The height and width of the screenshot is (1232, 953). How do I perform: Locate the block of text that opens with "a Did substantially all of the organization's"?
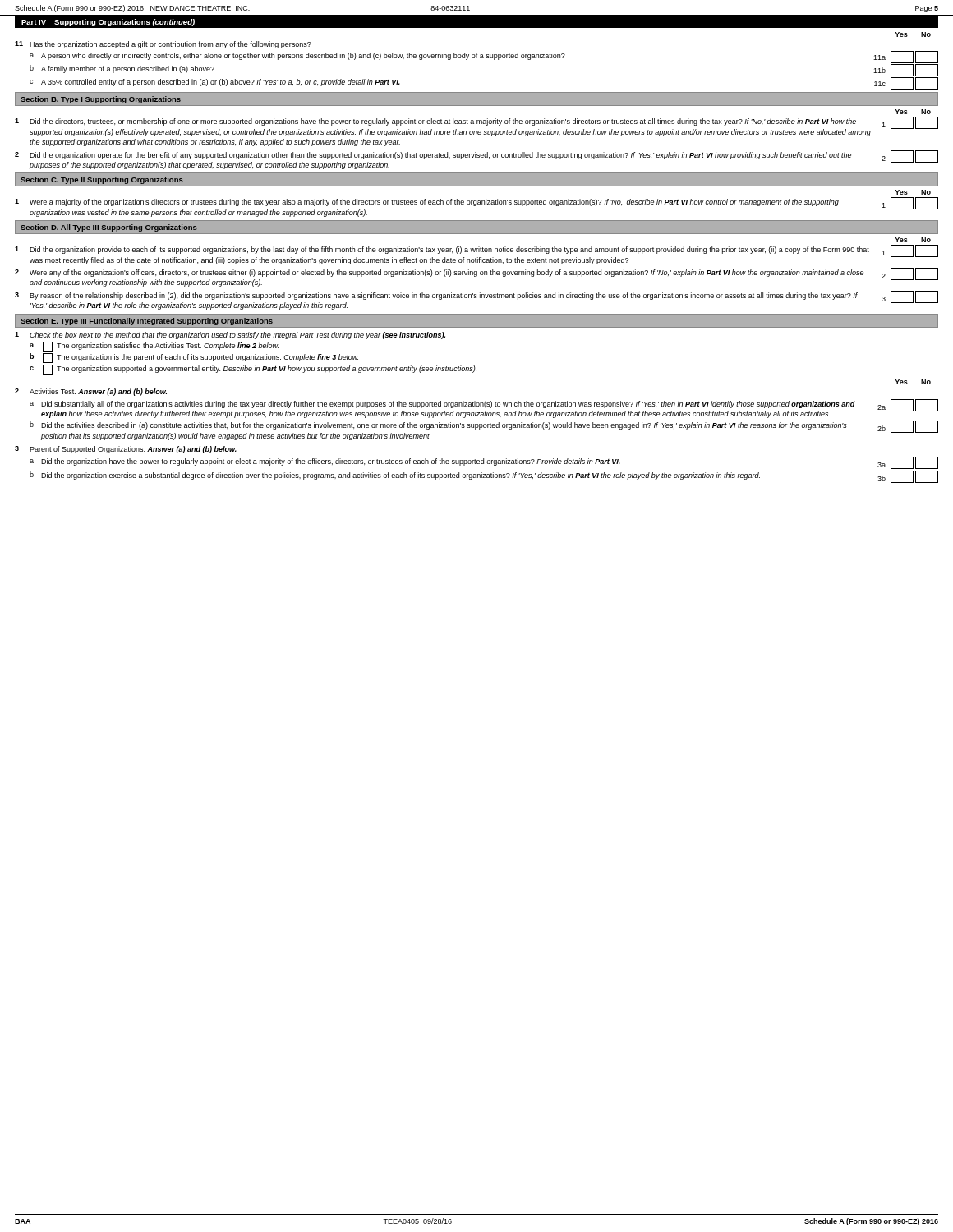pos(476,409)
